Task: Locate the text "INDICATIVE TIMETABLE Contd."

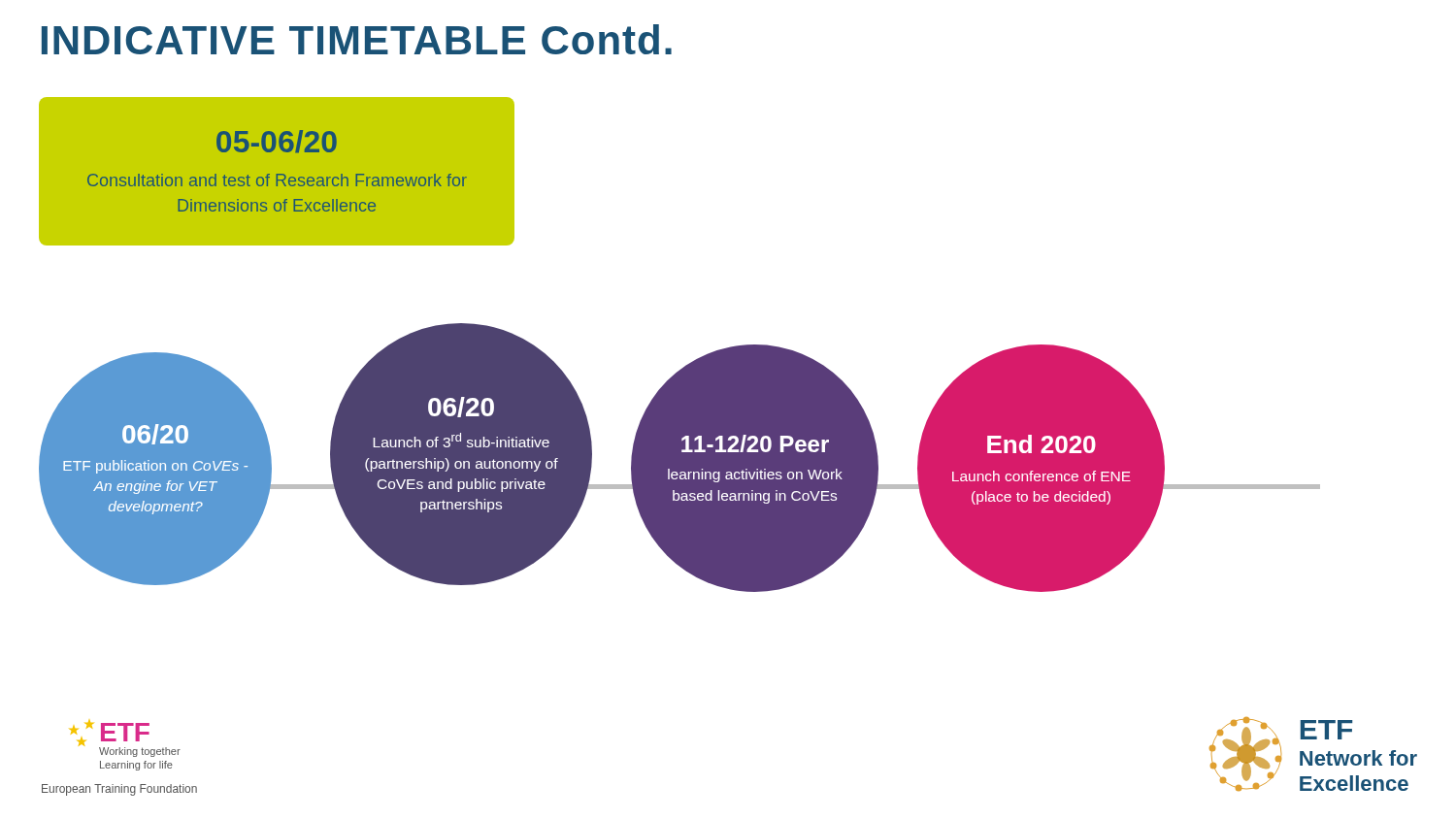Action: click(357, 40)
